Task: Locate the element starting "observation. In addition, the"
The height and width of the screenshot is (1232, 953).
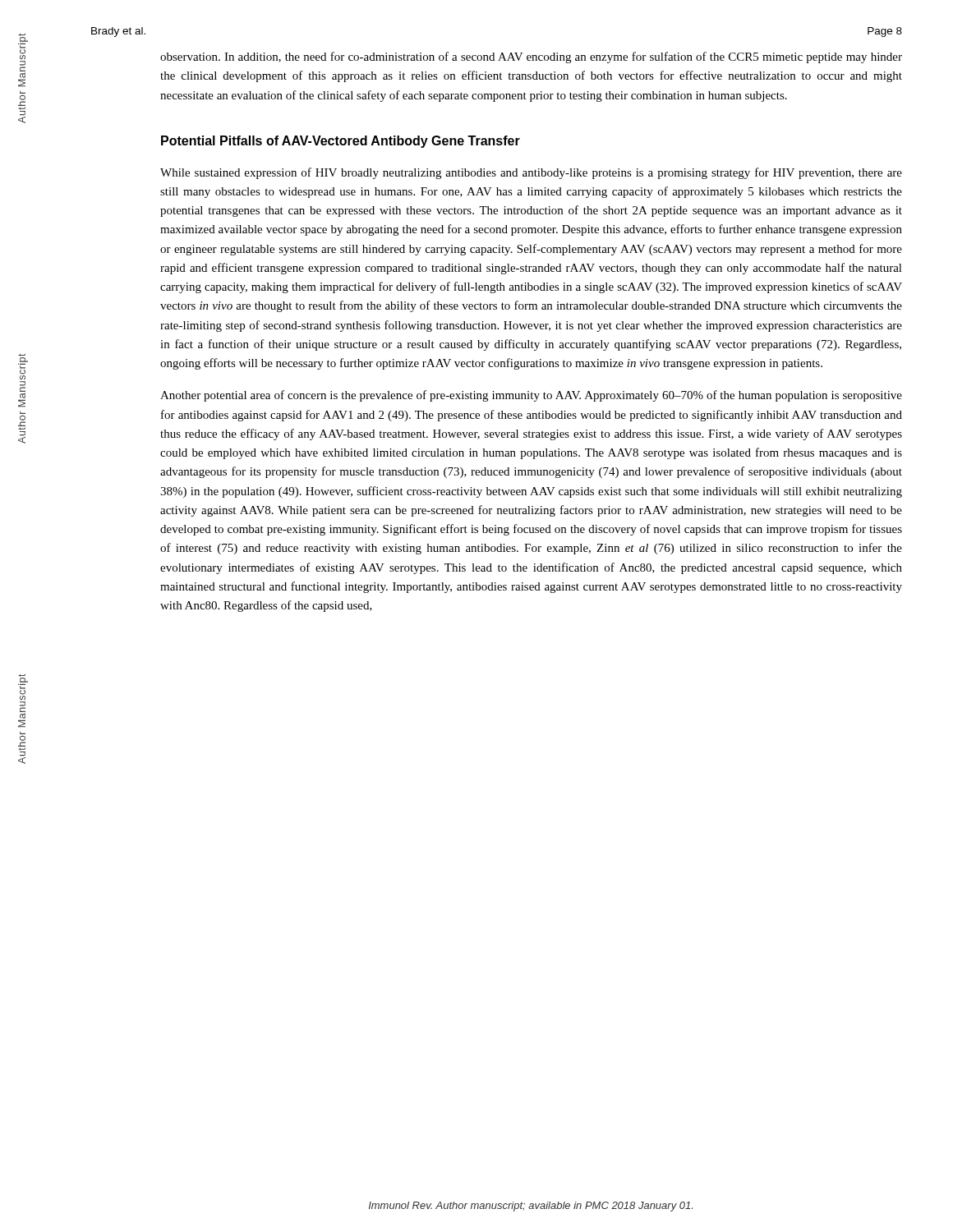Action: (531, 76)
